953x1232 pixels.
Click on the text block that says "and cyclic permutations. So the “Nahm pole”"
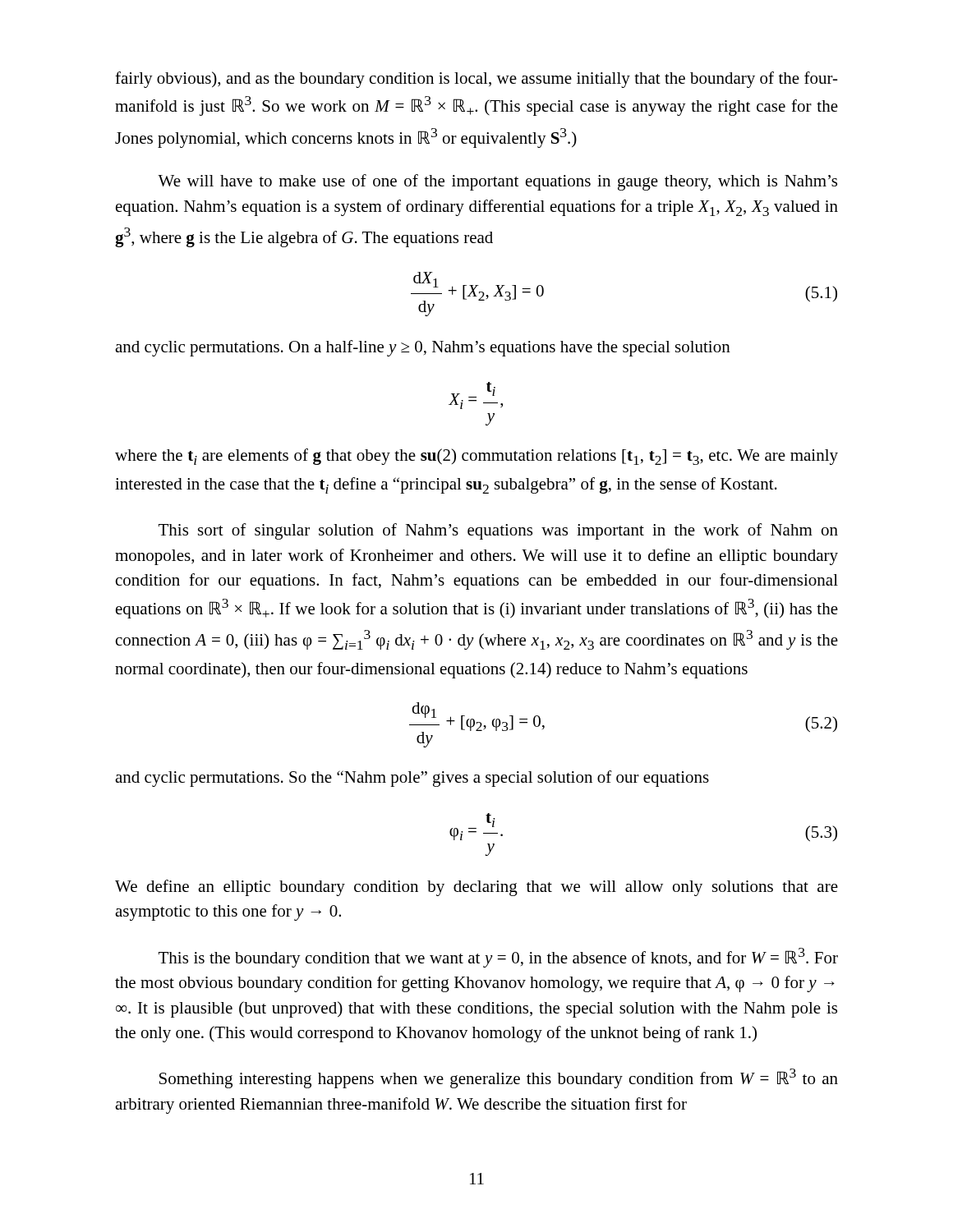pos(476,777)
